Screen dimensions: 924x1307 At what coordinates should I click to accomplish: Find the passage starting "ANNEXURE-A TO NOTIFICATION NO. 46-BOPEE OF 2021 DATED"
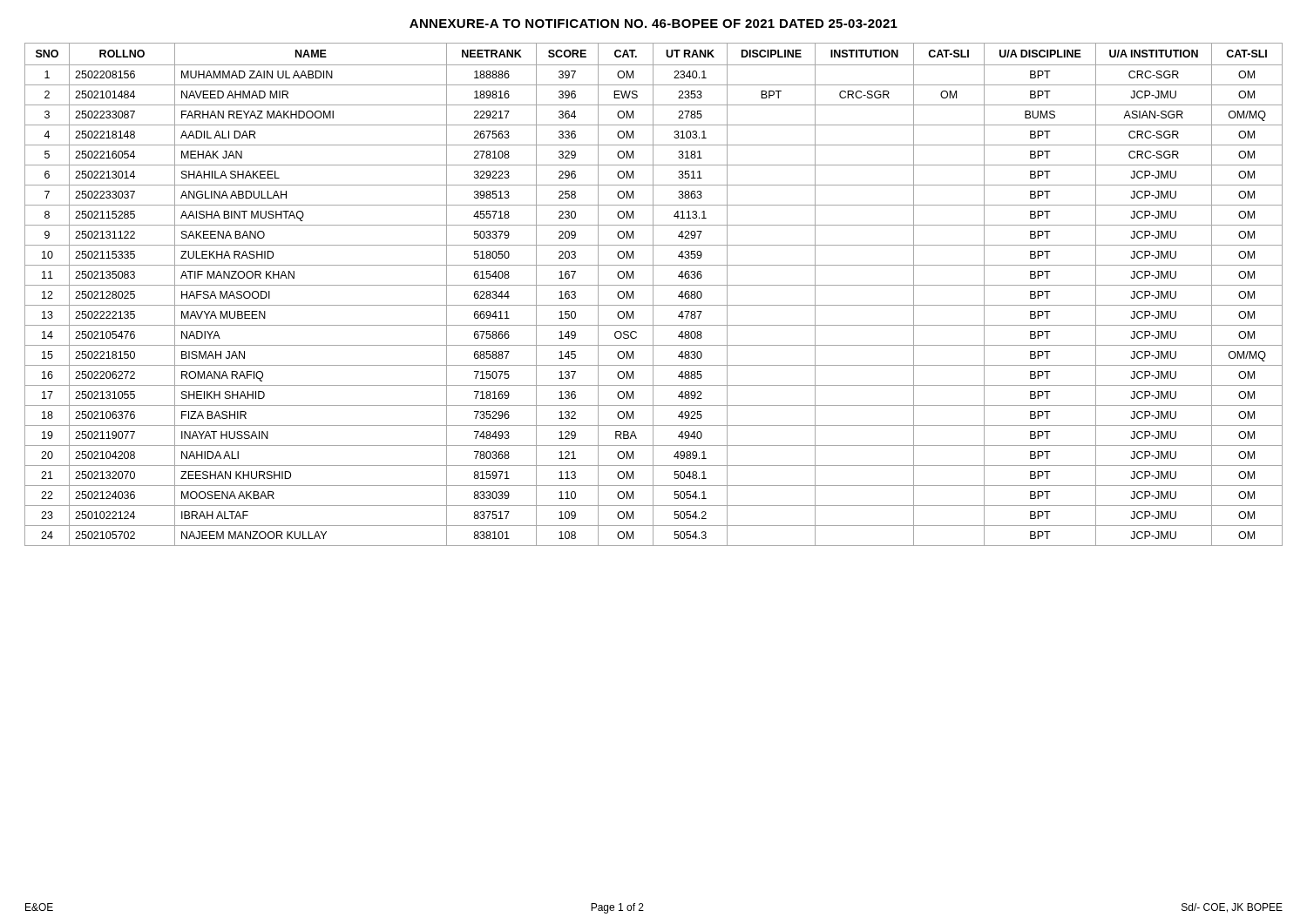654,23
